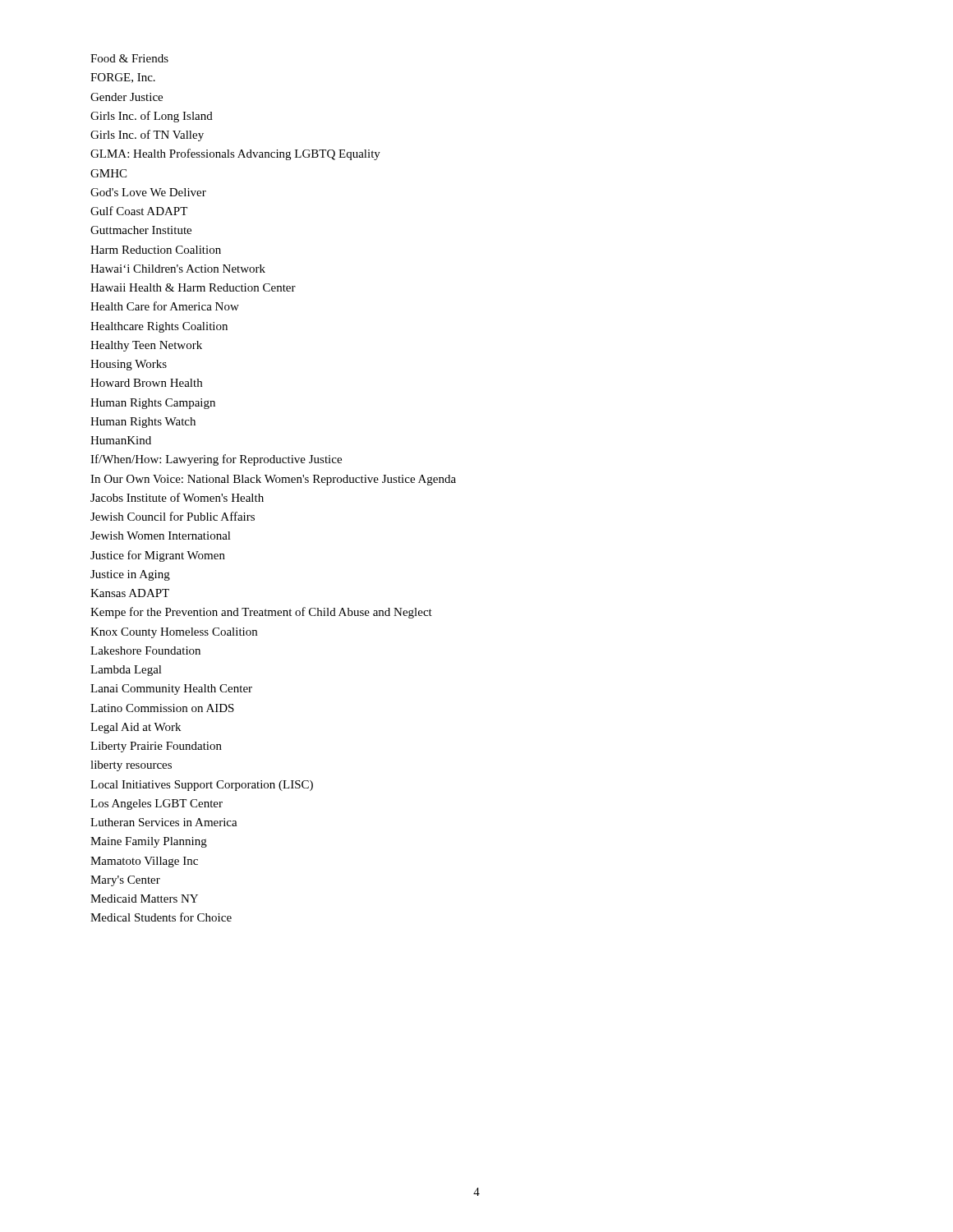
Task: Locate the text "Healthy Teen Network"
Action: click(146, 345)
